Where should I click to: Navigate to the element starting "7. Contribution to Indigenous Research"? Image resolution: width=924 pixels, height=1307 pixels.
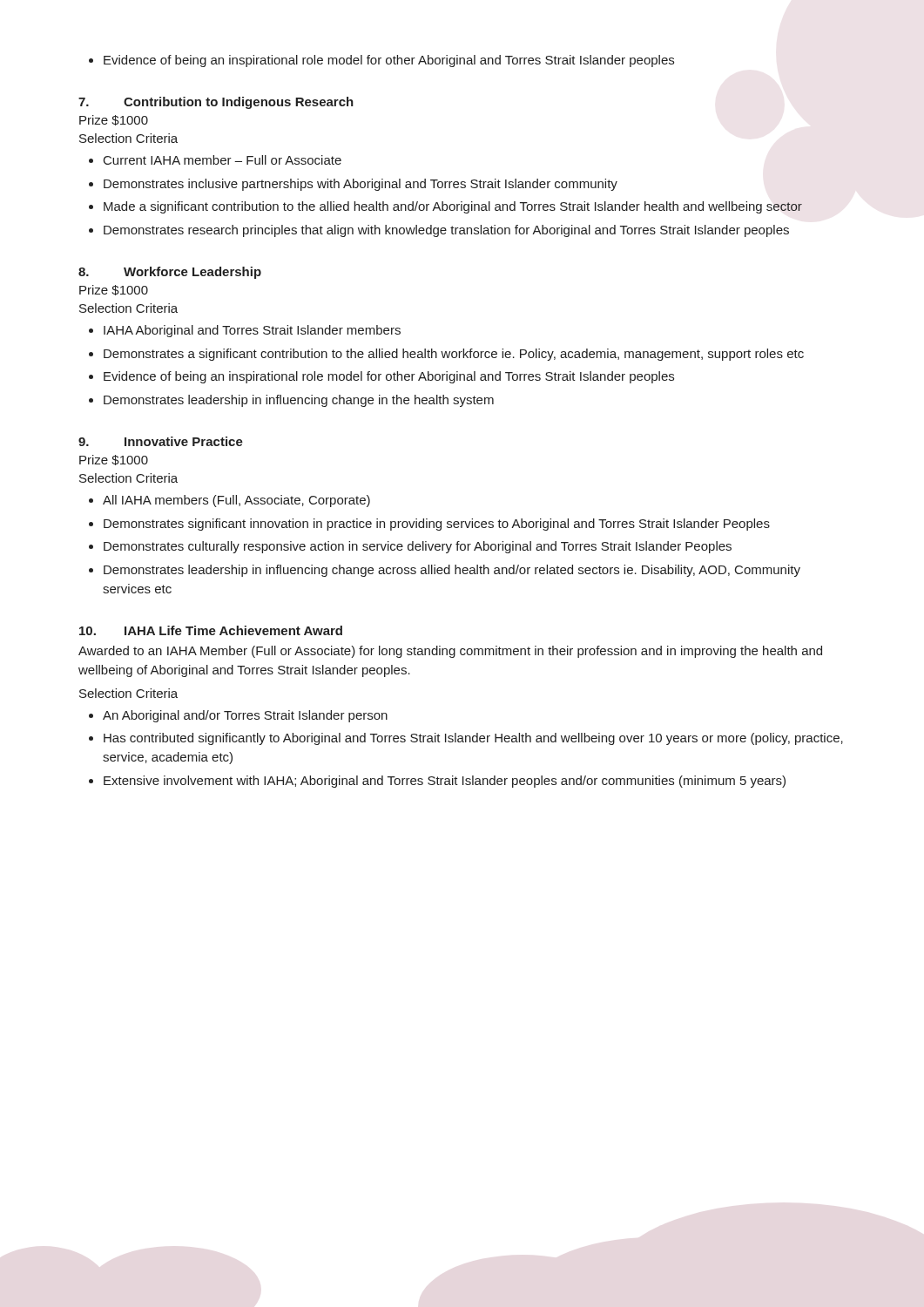click(x=216, y=101)
